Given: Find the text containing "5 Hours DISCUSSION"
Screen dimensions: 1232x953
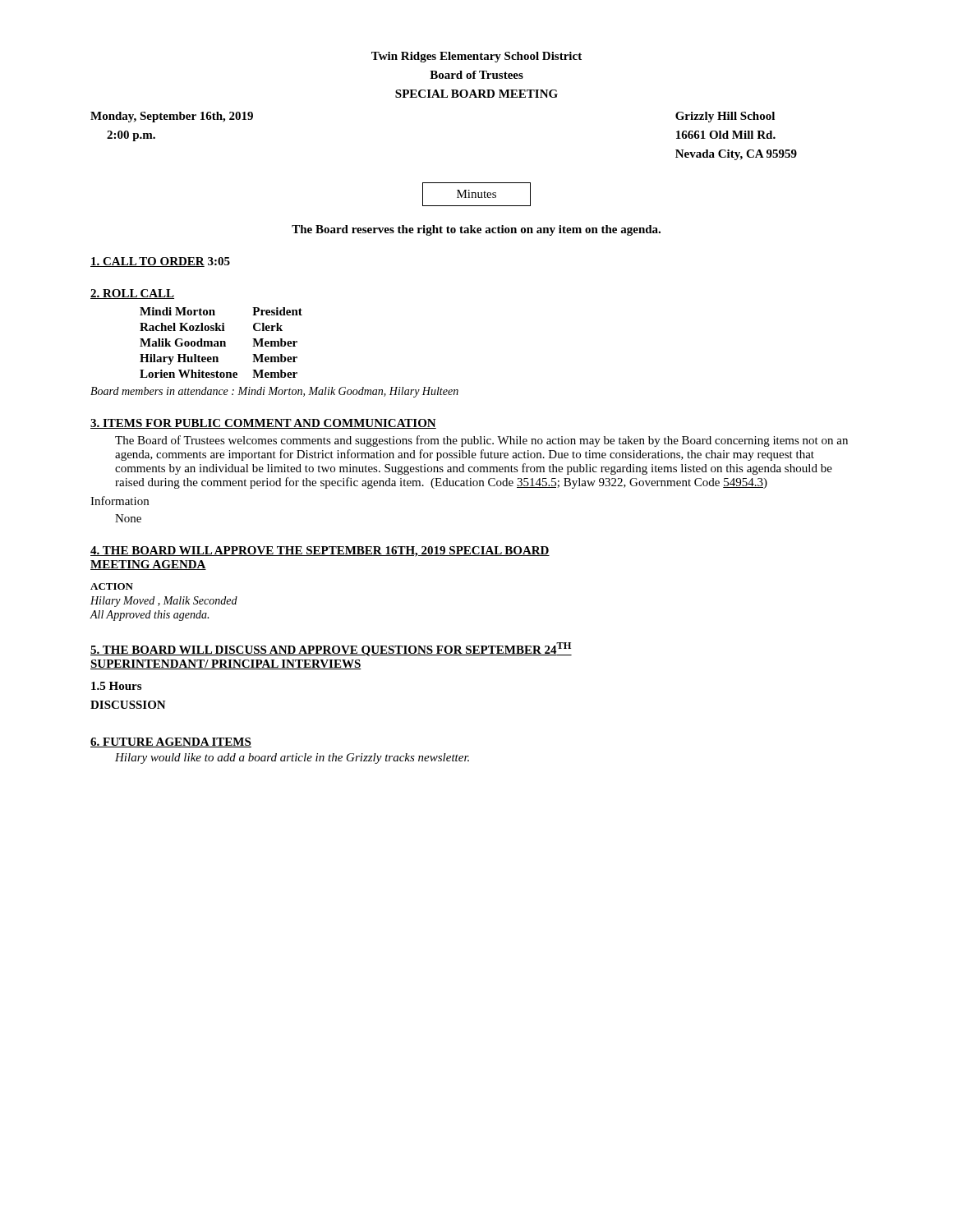Looking at the screenshot, I should (x=116, y=686).
